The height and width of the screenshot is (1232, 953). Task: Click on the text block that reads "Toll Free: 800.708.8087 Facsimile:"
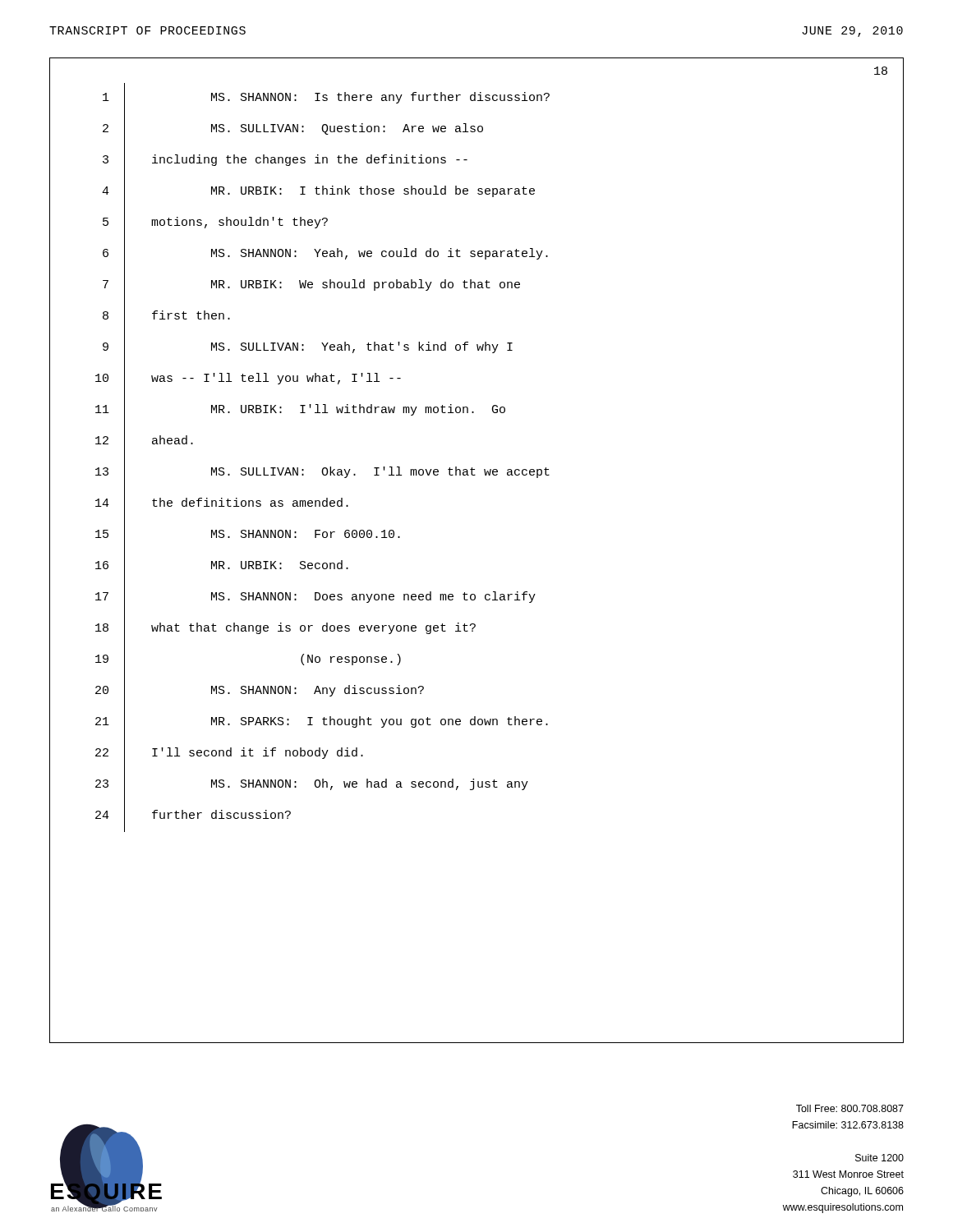850,1108
